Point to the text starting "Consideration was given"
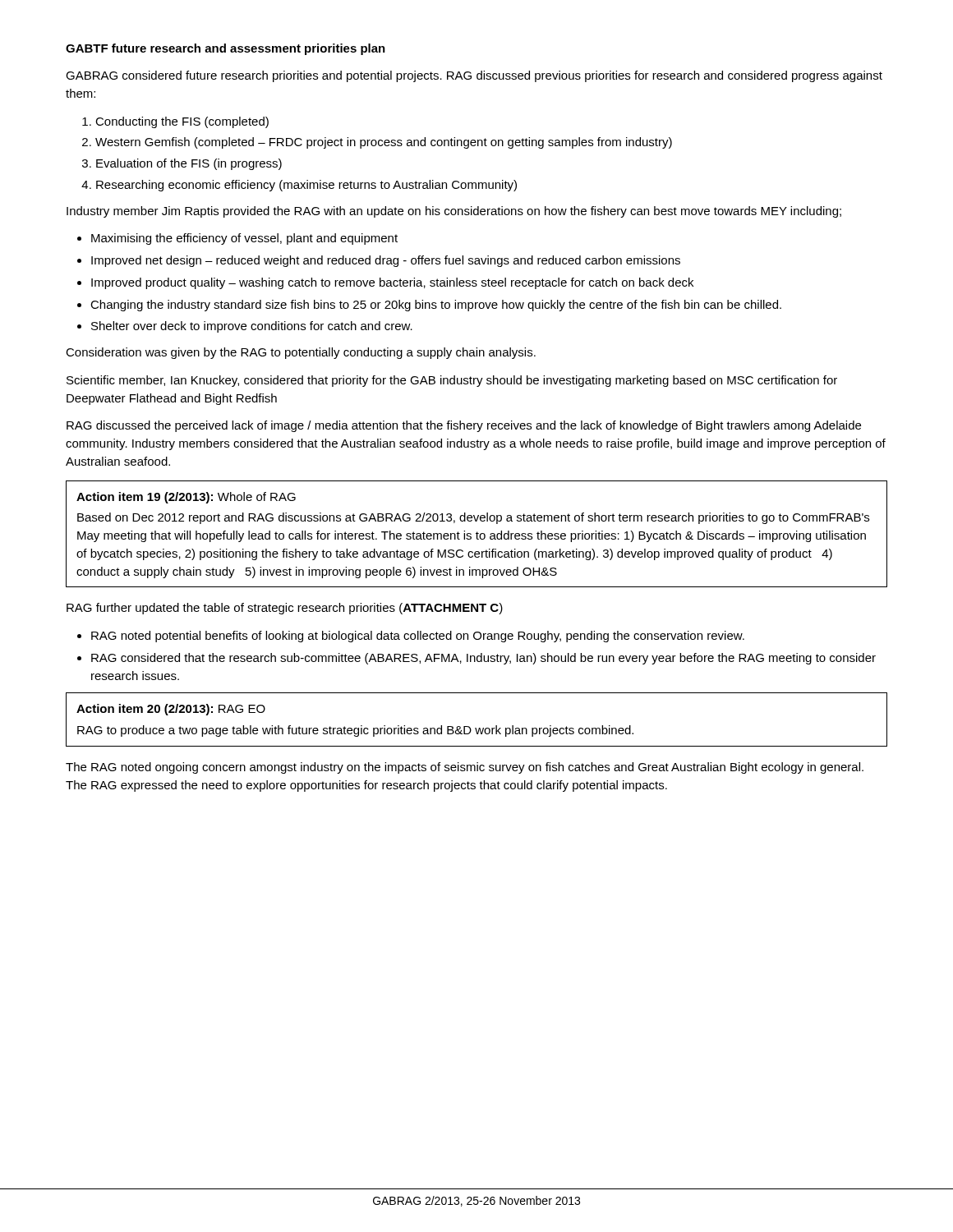The image size is (953, 1232). click(x=301, y=352)
